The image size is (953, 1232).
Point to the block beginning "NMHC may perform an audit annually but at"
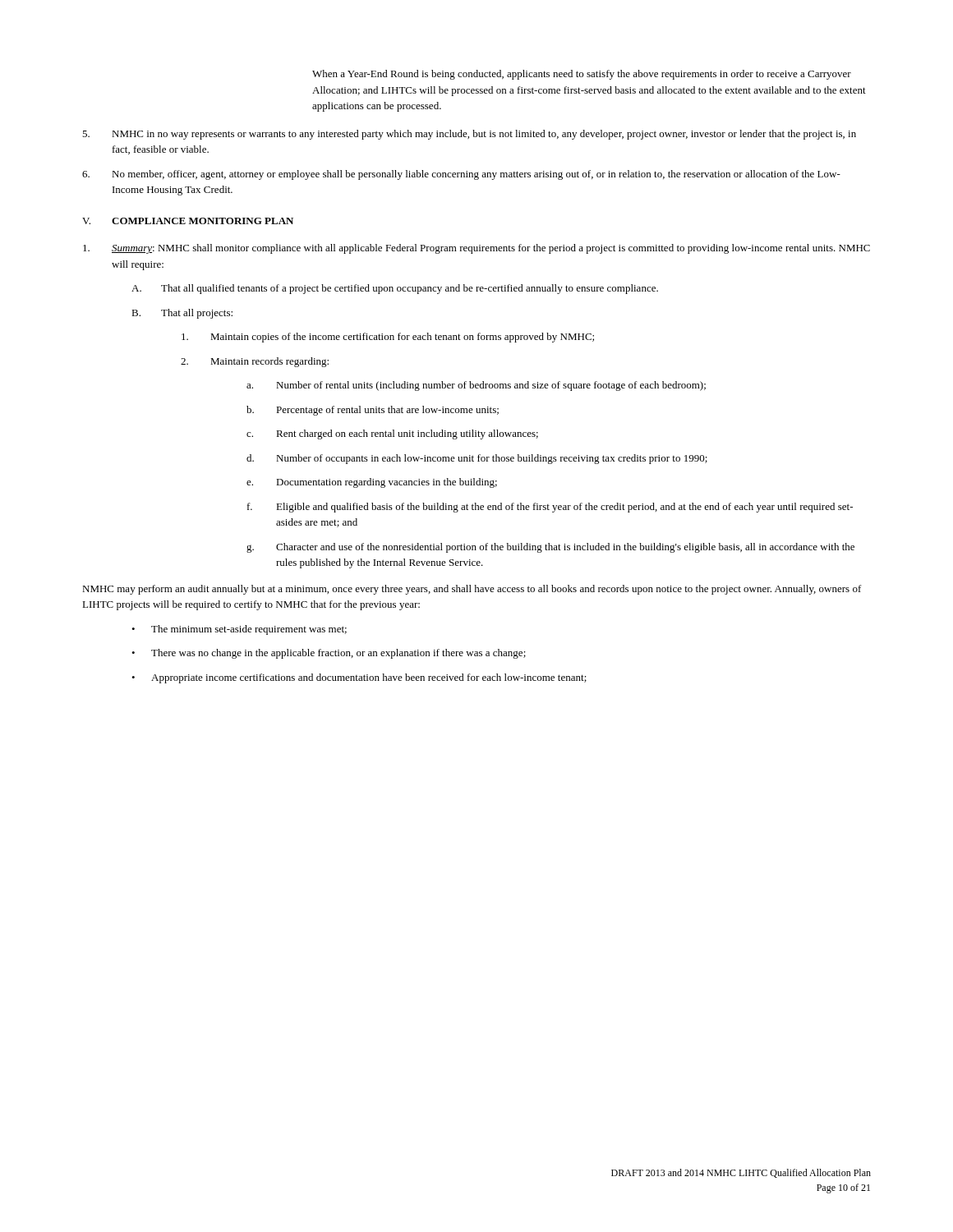[x=476, y=596]
